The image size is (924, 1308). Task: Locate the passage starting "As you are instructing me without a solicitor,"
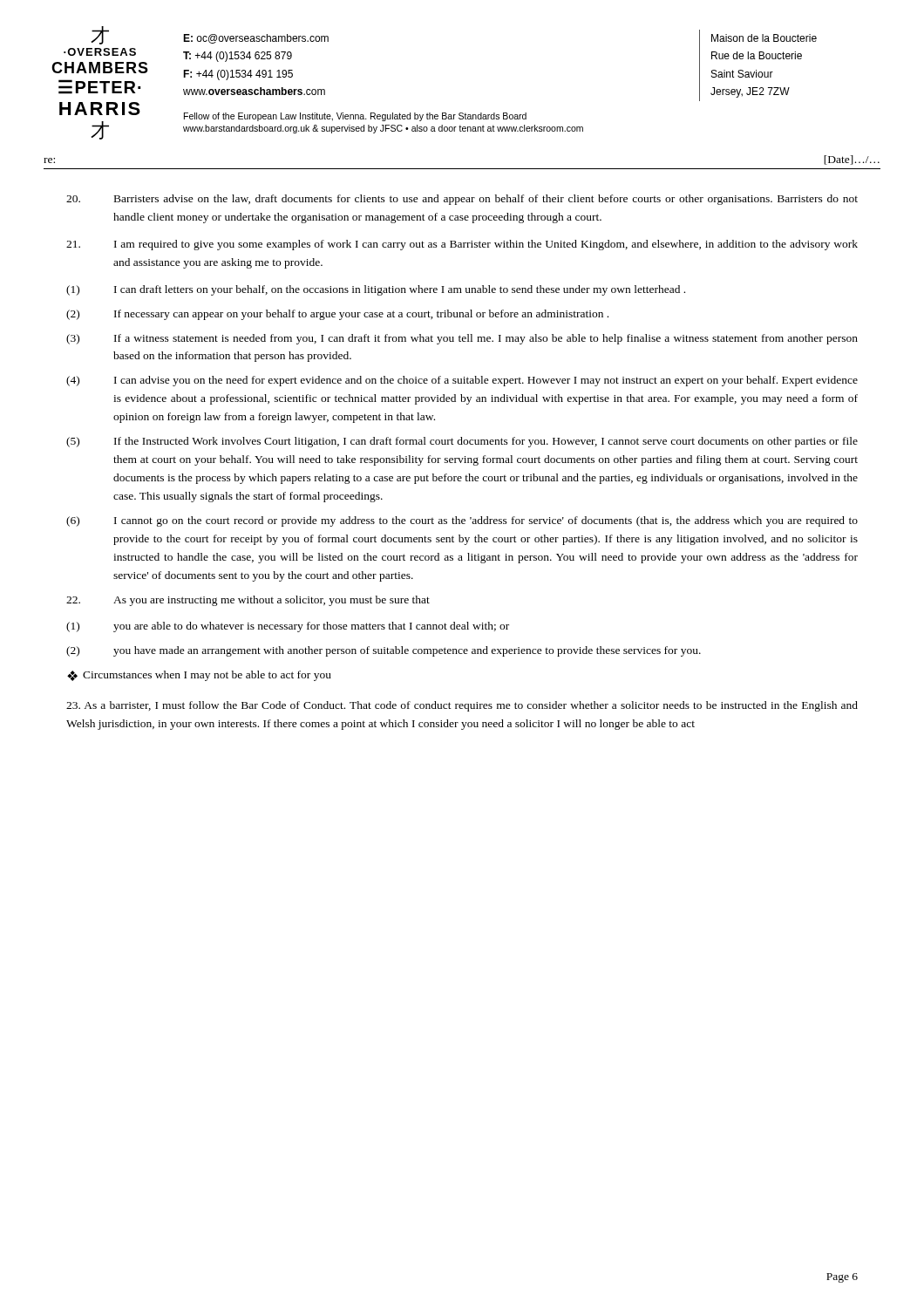(x=248, y=601)
